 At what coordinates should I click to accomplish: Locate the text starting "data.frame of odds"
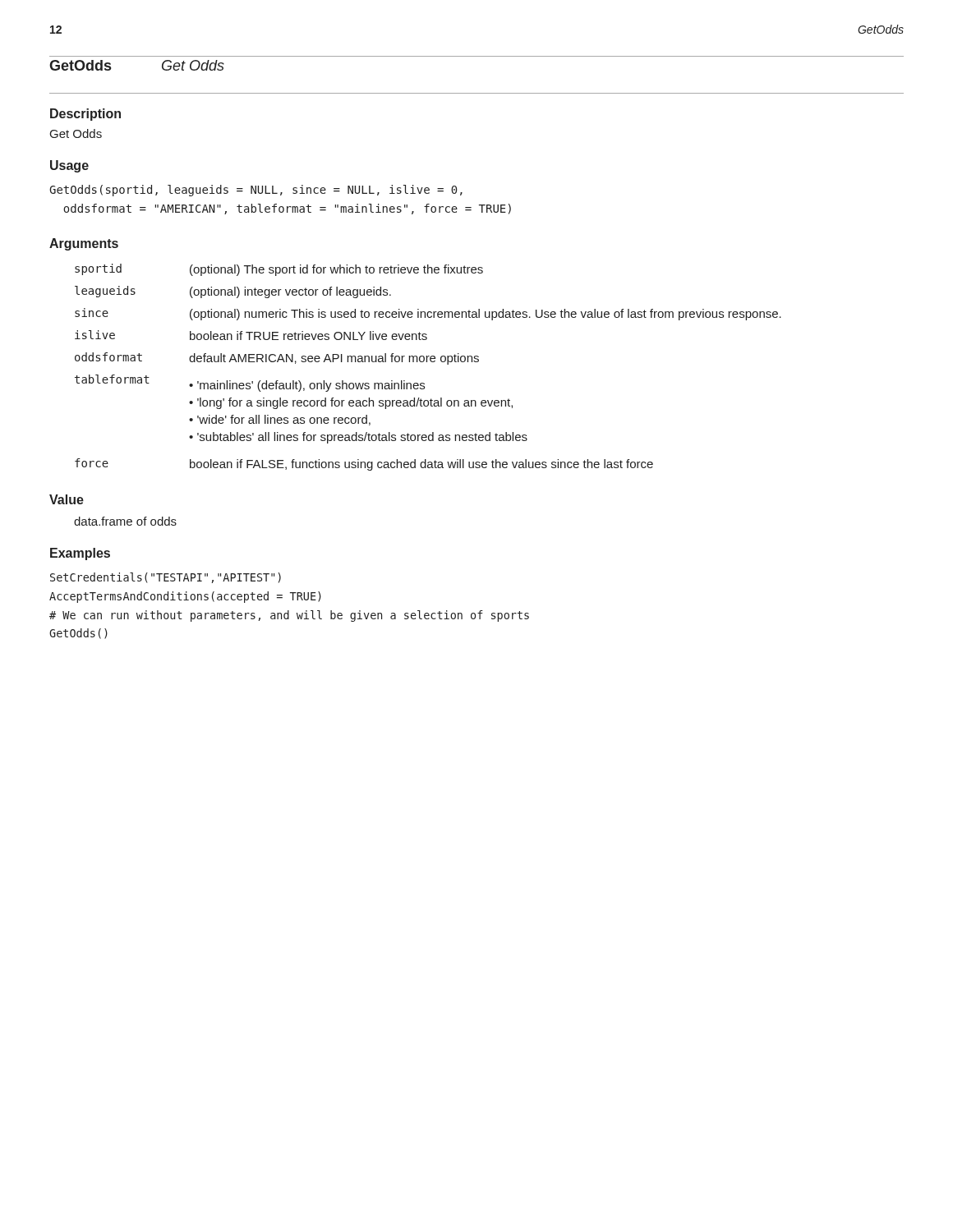point(125,521)
